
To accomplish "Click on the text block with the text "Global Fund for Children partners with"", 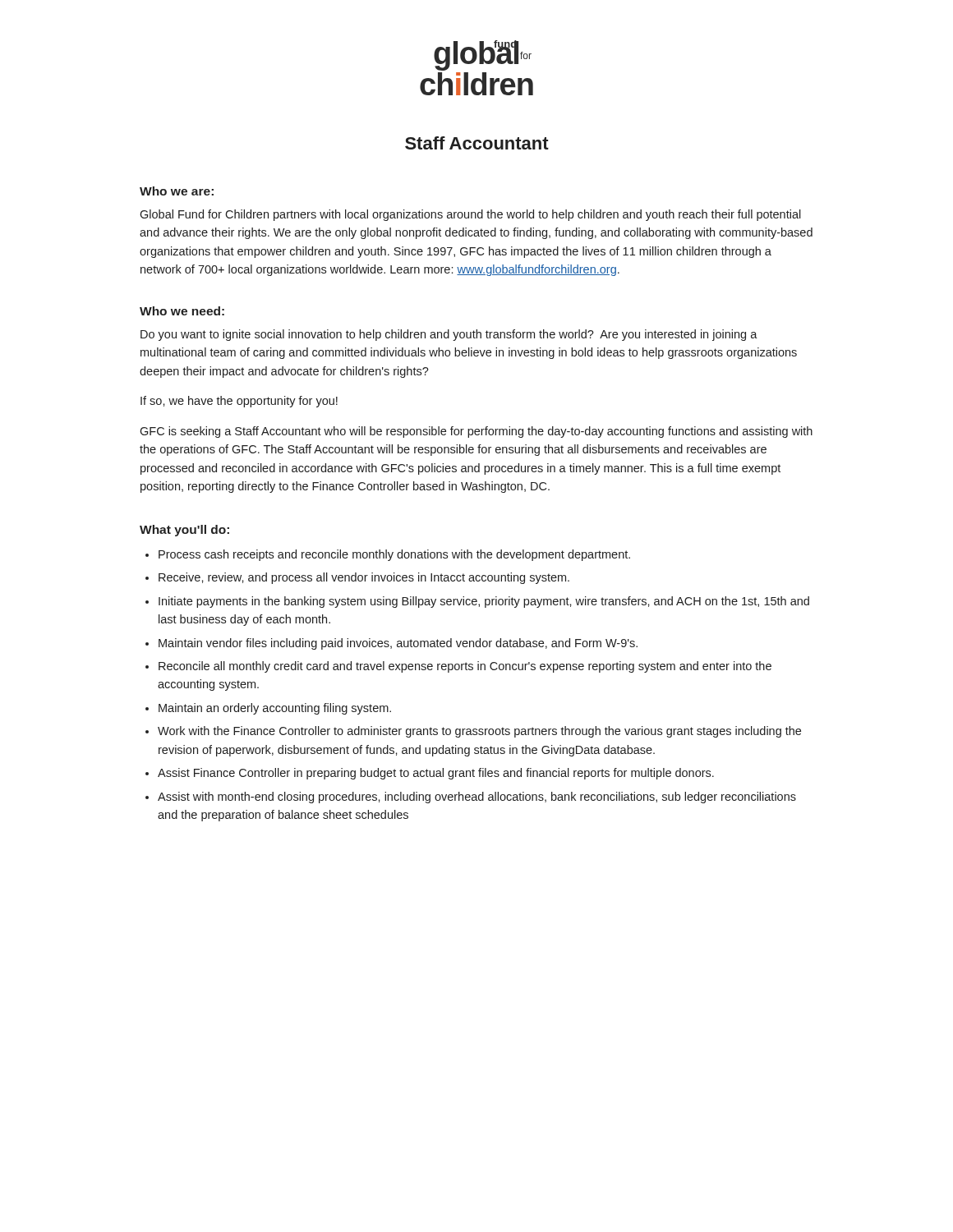I will [476, 242].
